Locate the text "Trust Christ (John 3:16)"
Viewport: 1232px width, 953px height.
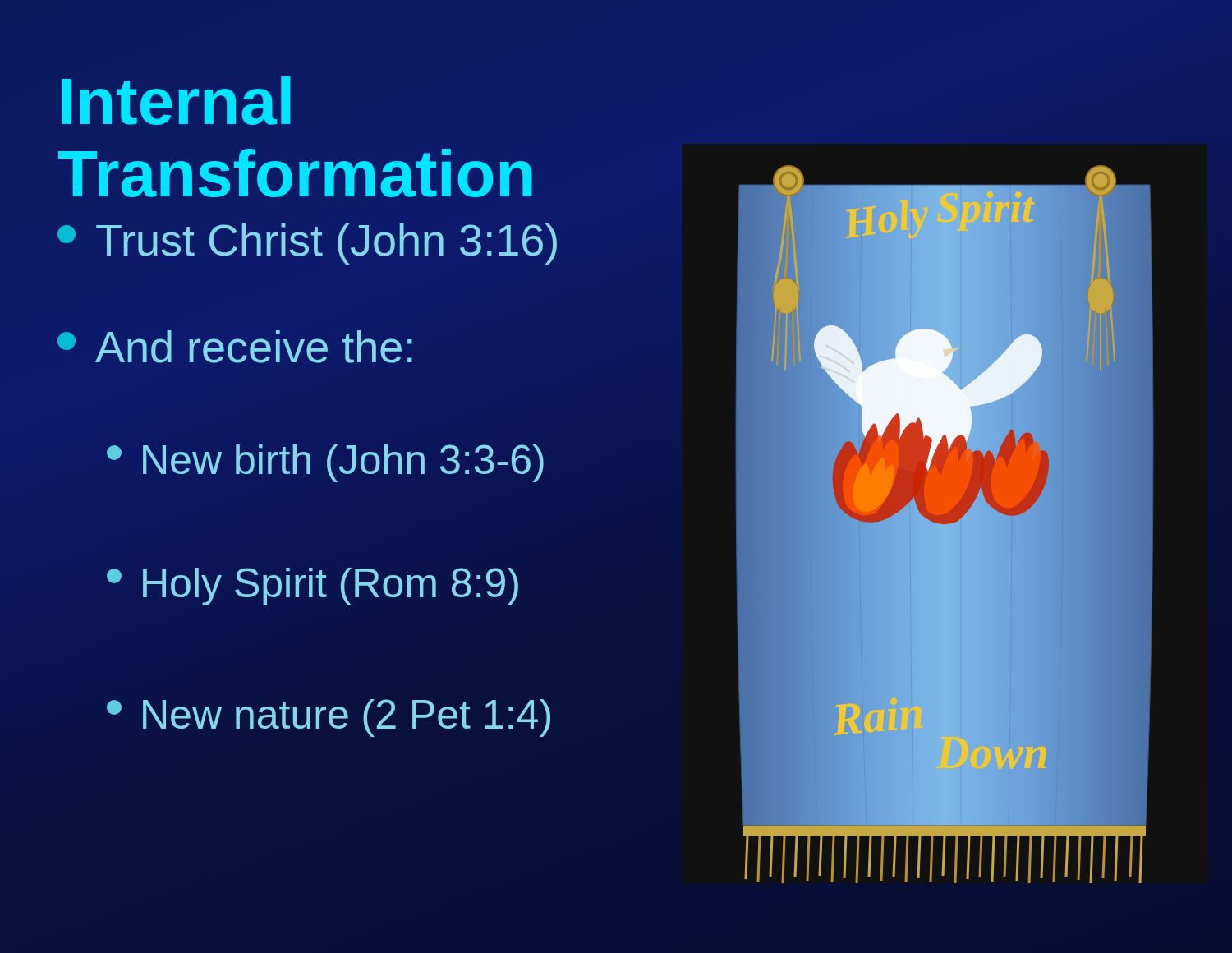pyautogui.click(x=349, y=240)
